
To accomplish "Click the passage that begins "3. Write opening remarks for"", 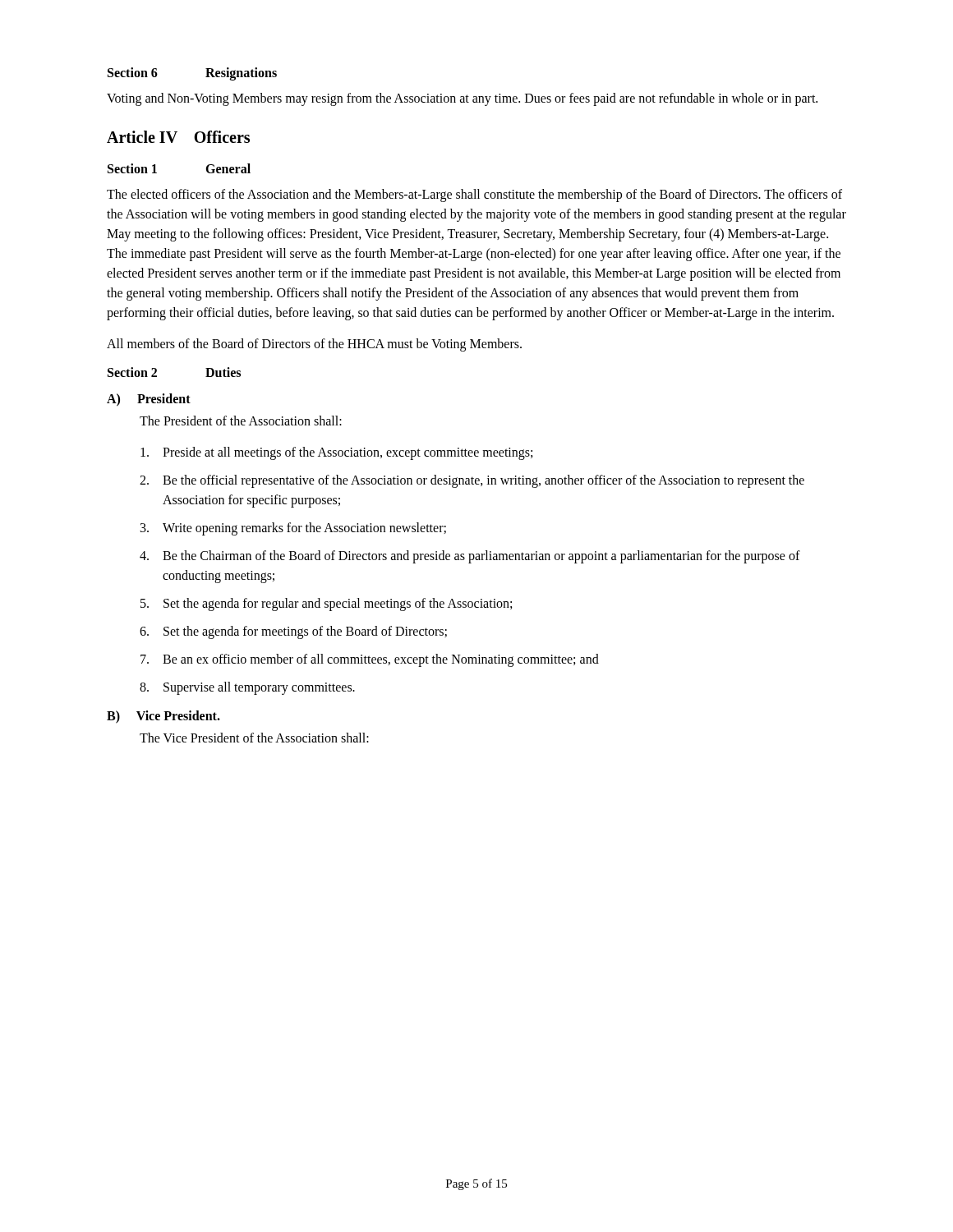I will click(293, 529).
